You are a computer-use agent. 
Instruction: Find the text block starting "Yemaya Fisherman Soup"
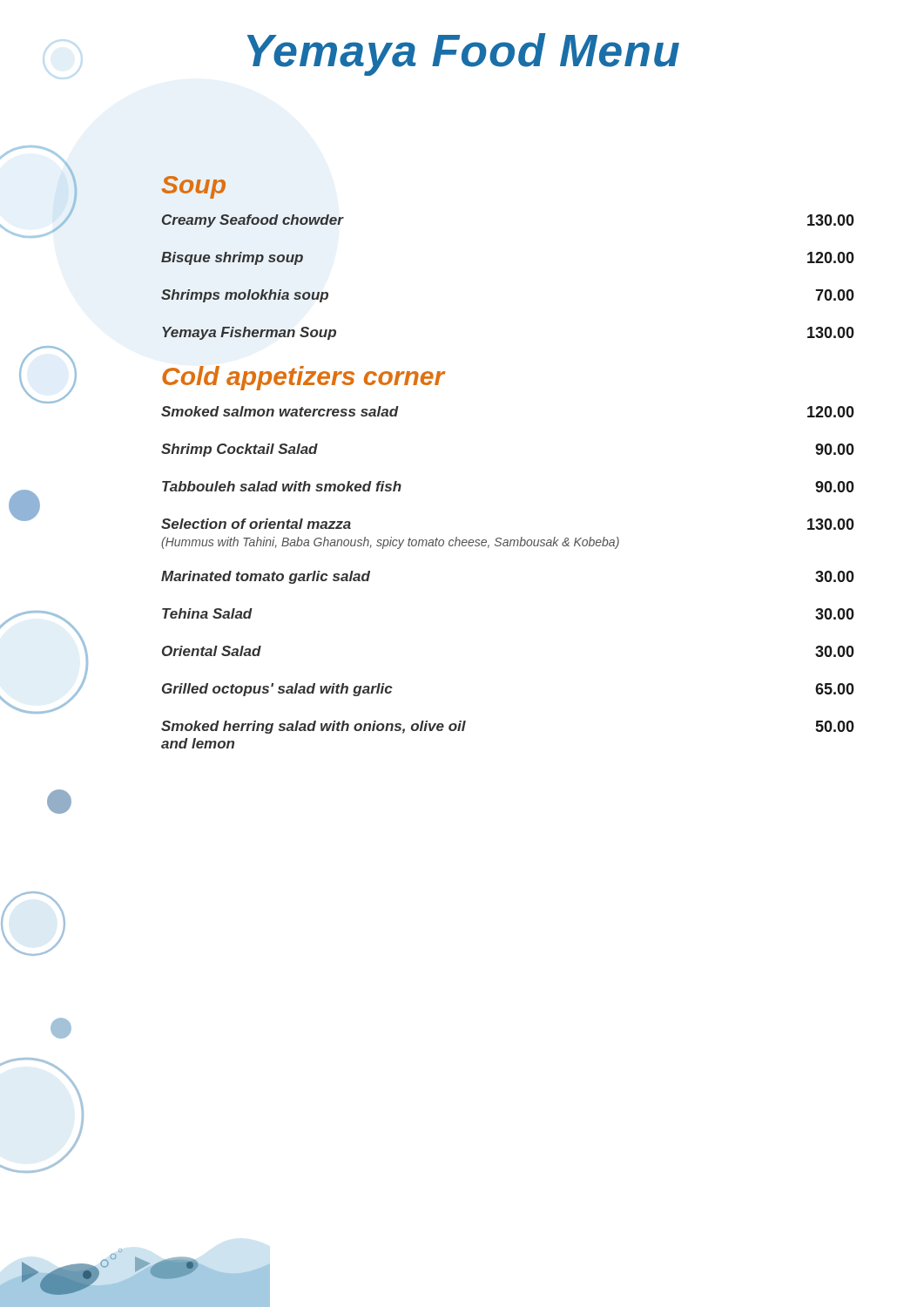click(x=231, y=333)
